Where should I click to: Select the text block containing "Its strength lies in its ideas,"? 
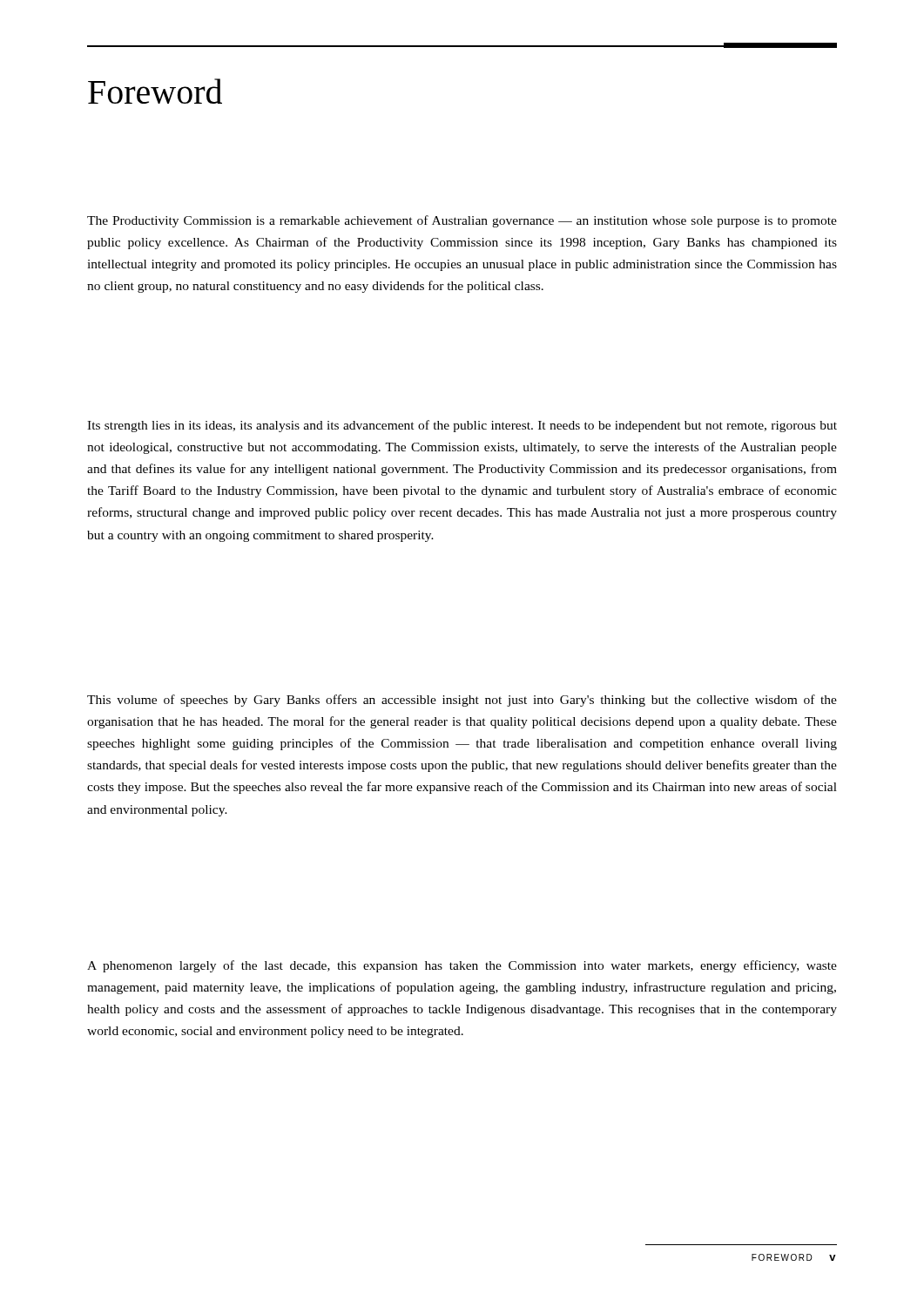(x=462, y=479)
